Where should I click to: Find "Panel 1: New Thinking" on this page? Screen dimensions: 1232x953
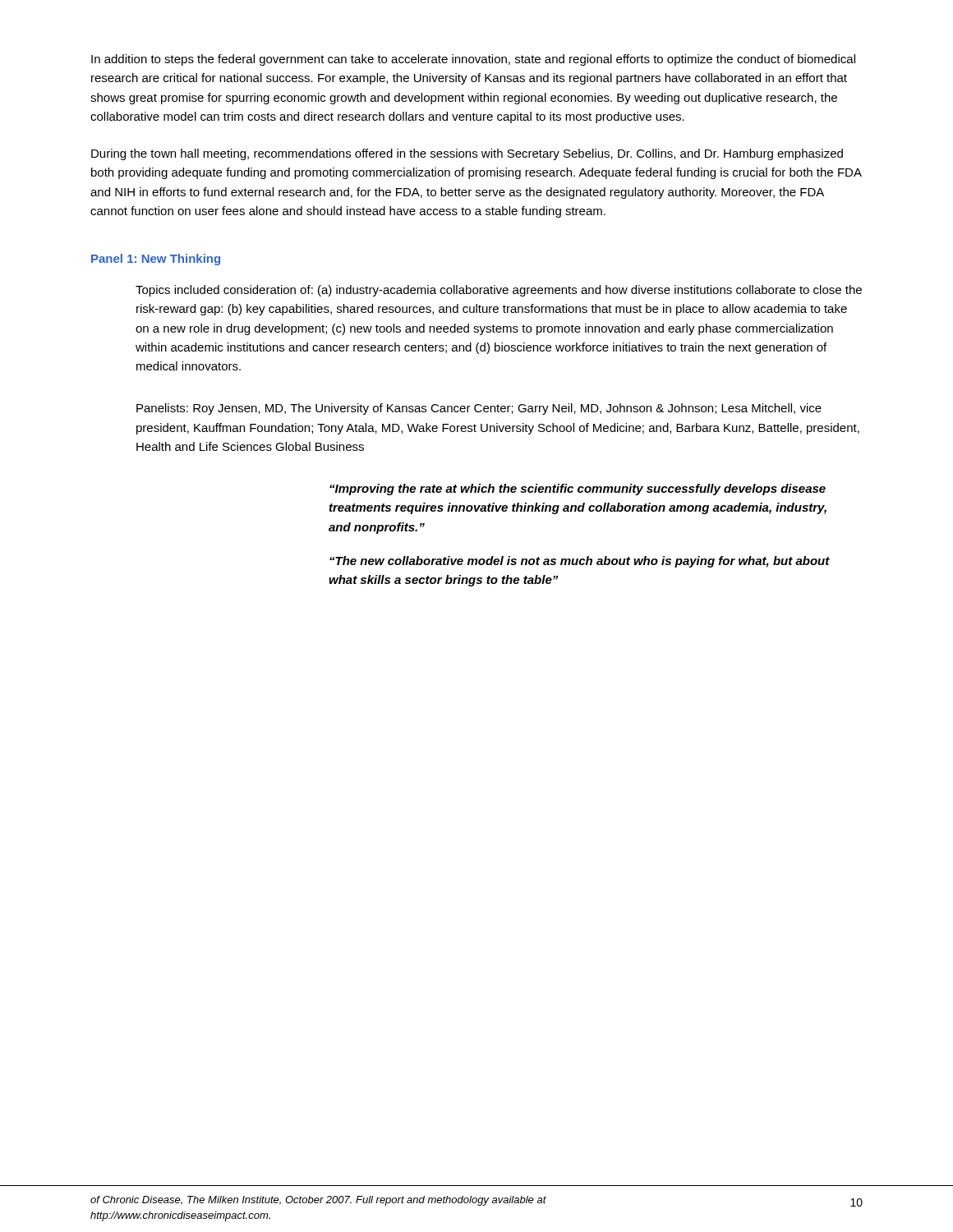click(156, 258)
